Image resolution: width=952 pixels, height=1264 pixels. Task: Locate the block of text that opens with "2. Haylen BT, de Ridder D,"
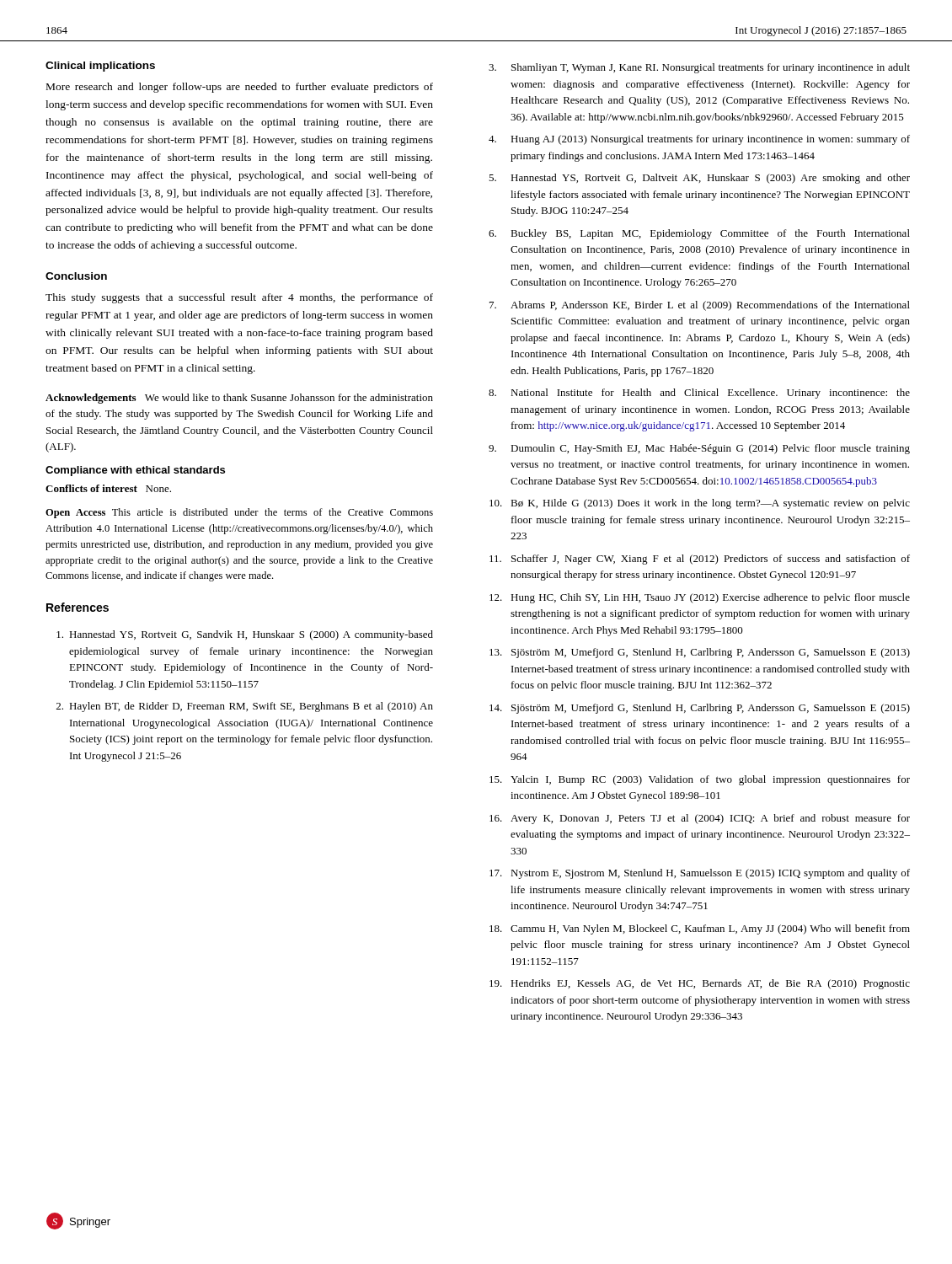[x=239, y=731]
